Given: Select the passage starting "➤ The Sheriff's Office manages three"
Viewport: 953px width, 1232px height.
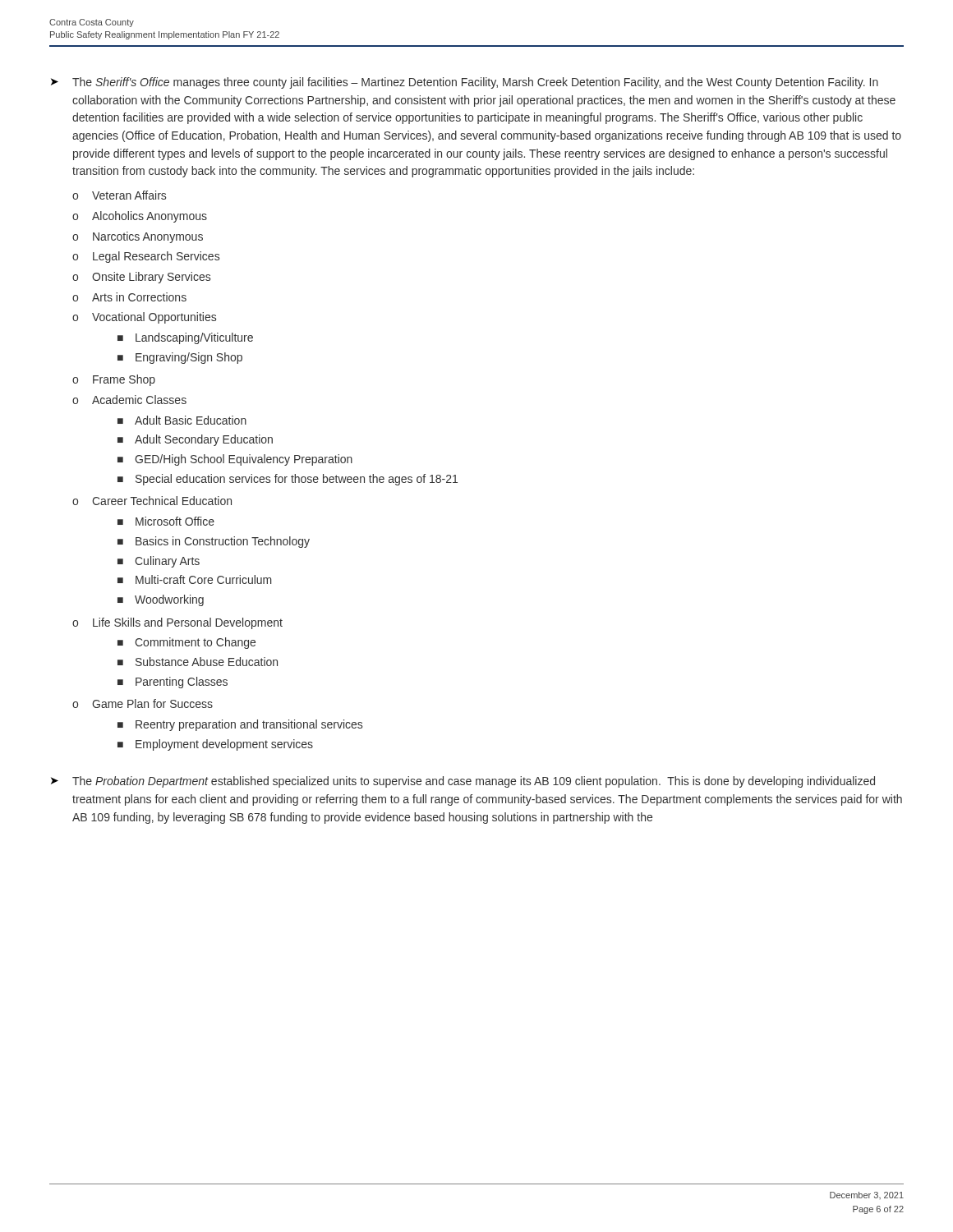Looking at the screenshot, I should click(x=465, y=83).
